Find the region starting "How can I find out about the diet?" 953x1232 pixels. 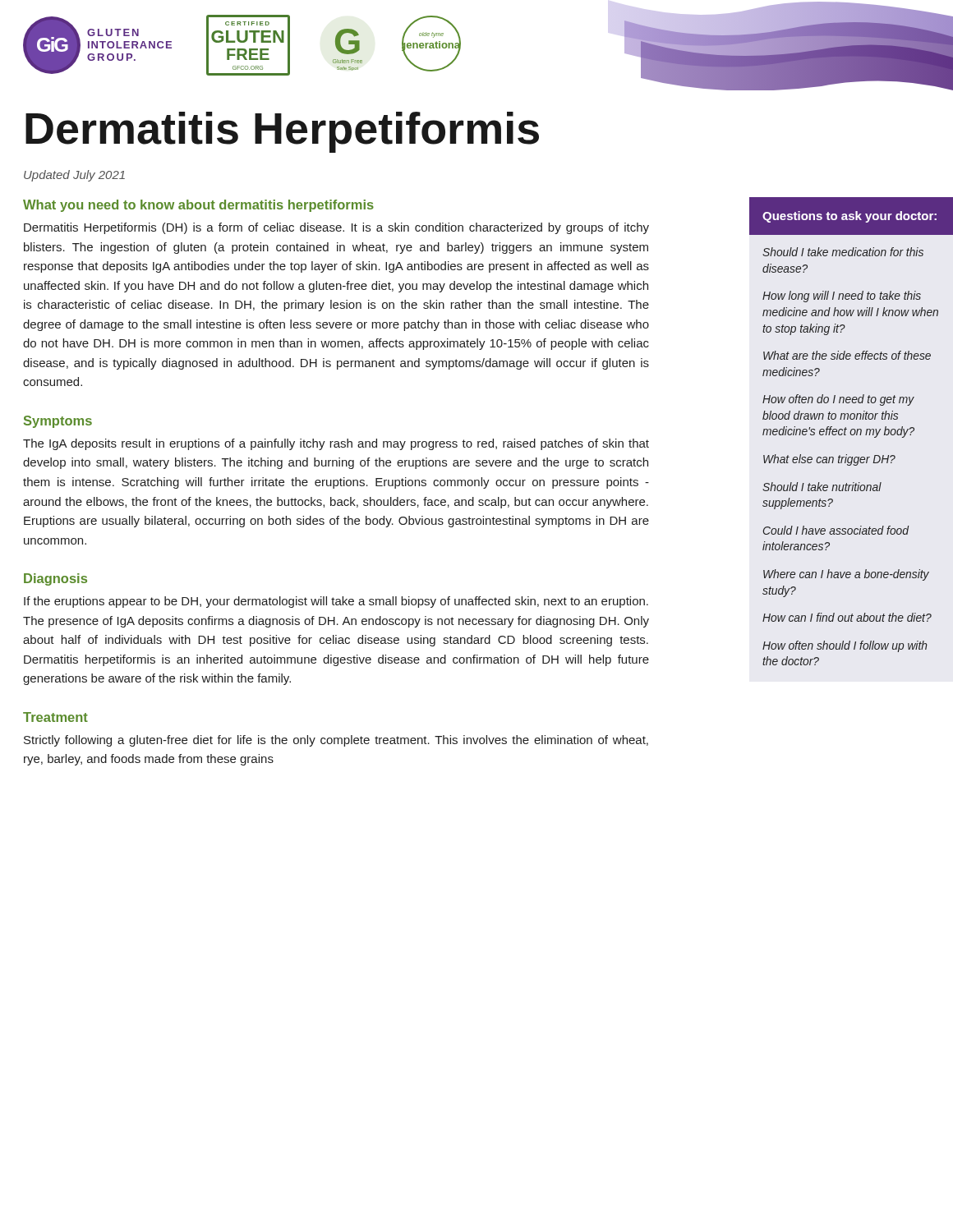tap(847, 618)
